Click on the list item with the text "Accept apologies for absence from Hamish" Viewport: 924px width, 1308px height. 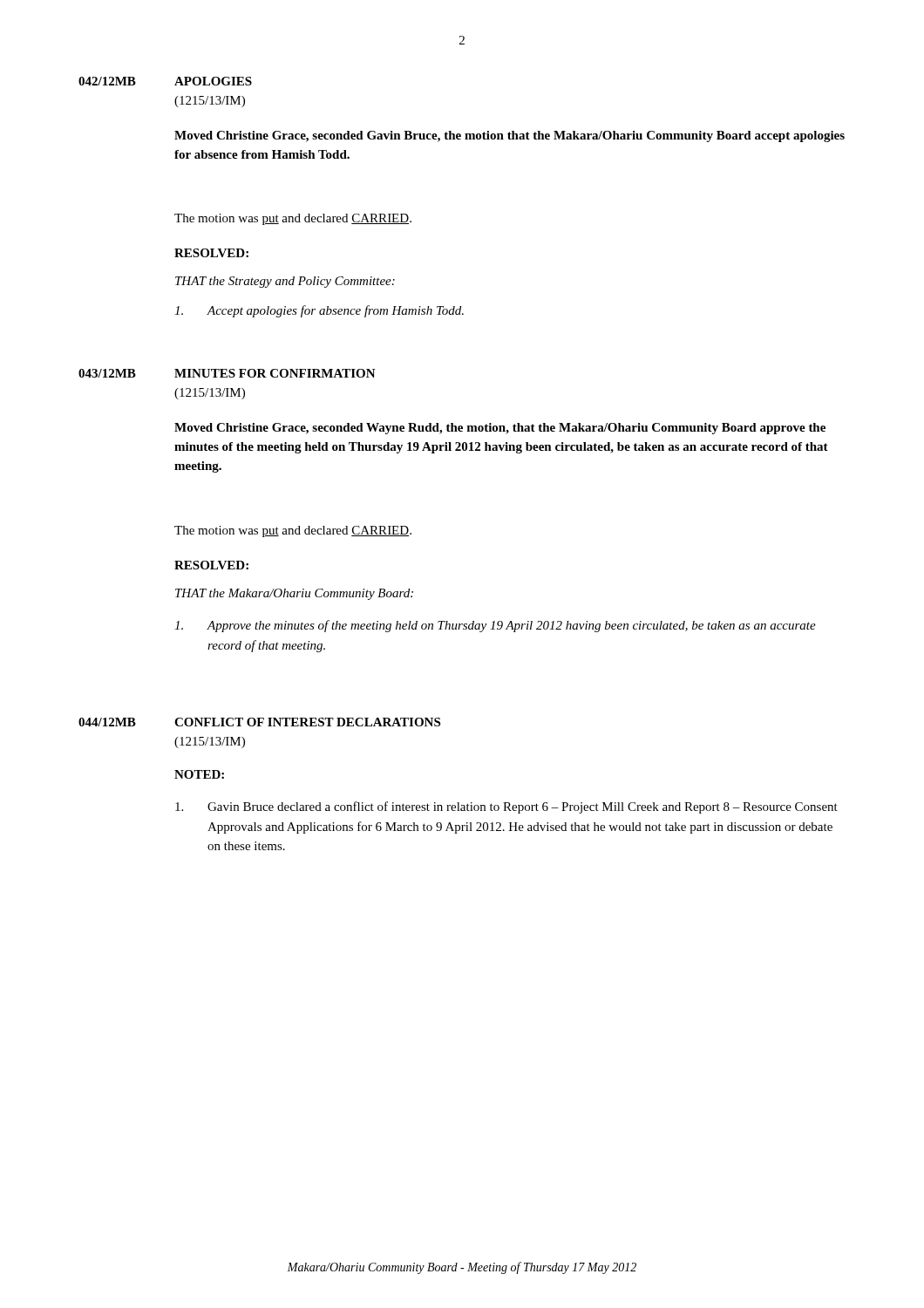coord(320,311)
